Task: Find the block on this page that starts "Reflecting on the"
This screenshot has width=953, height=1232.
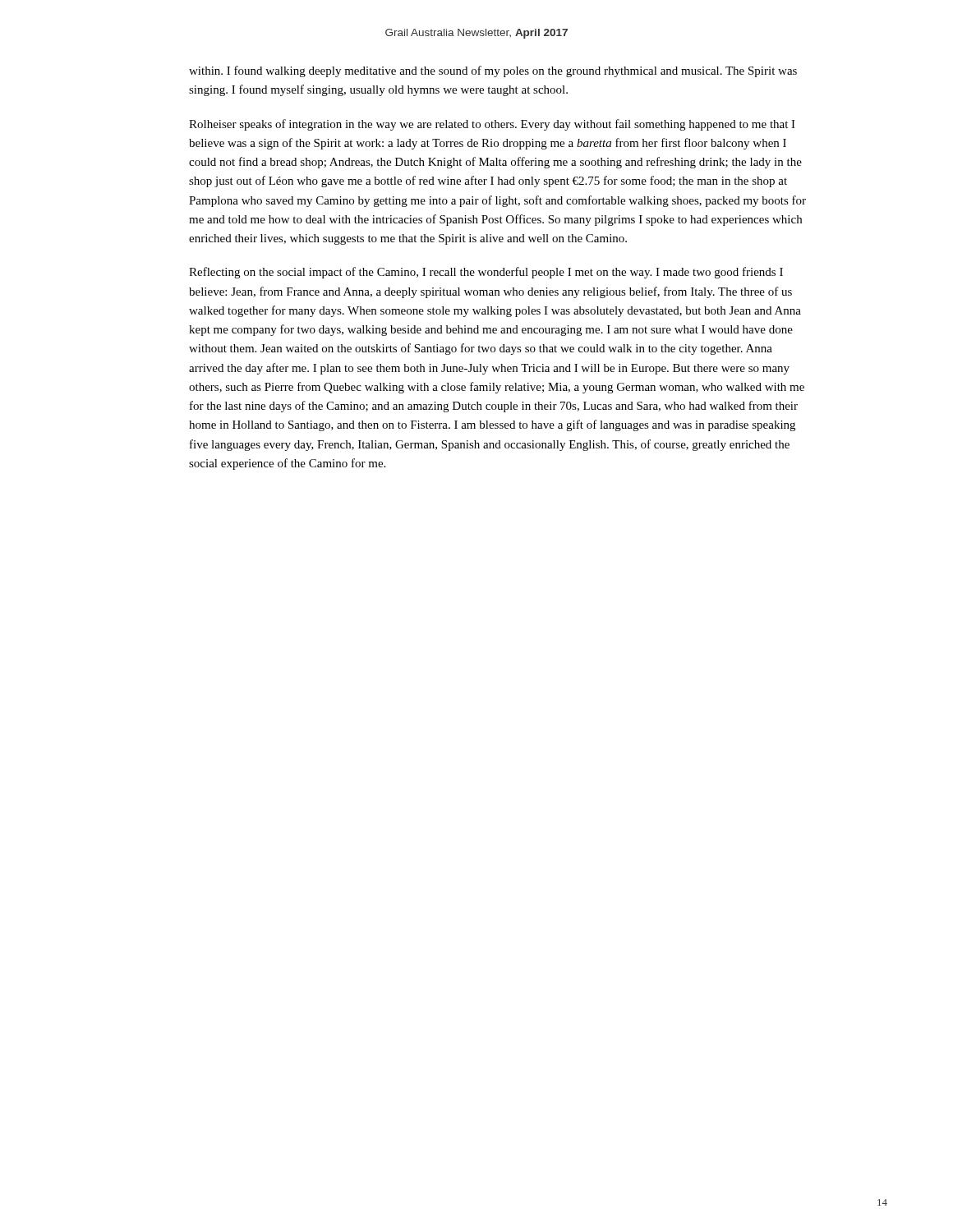Action: 497,368
